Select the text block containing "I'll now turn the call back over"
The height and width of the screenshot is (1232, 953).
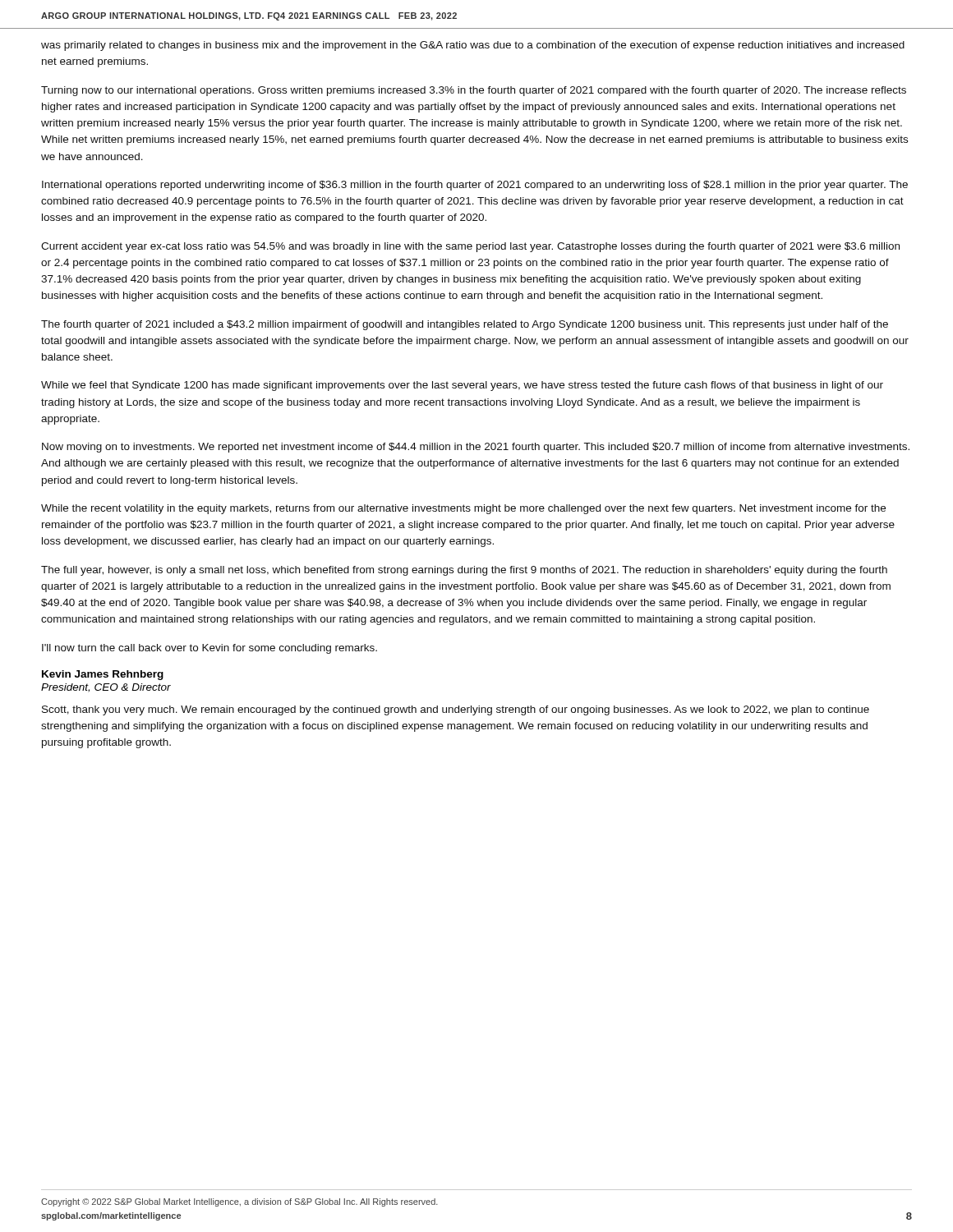210,647
